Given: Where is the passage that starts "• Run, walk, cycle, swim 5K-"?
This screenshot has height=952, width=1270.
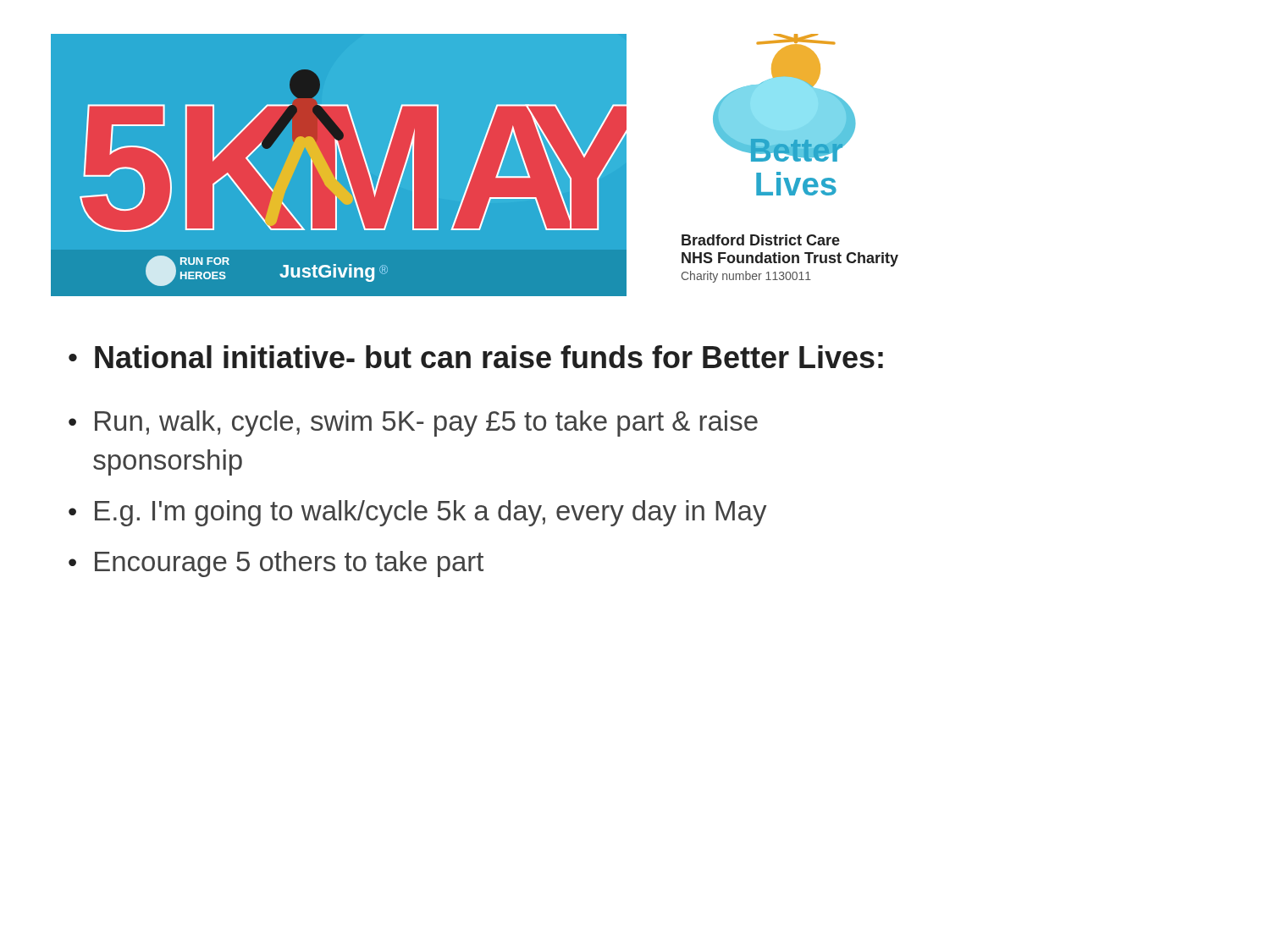Looking at the screenshot, I should point(413,441).
